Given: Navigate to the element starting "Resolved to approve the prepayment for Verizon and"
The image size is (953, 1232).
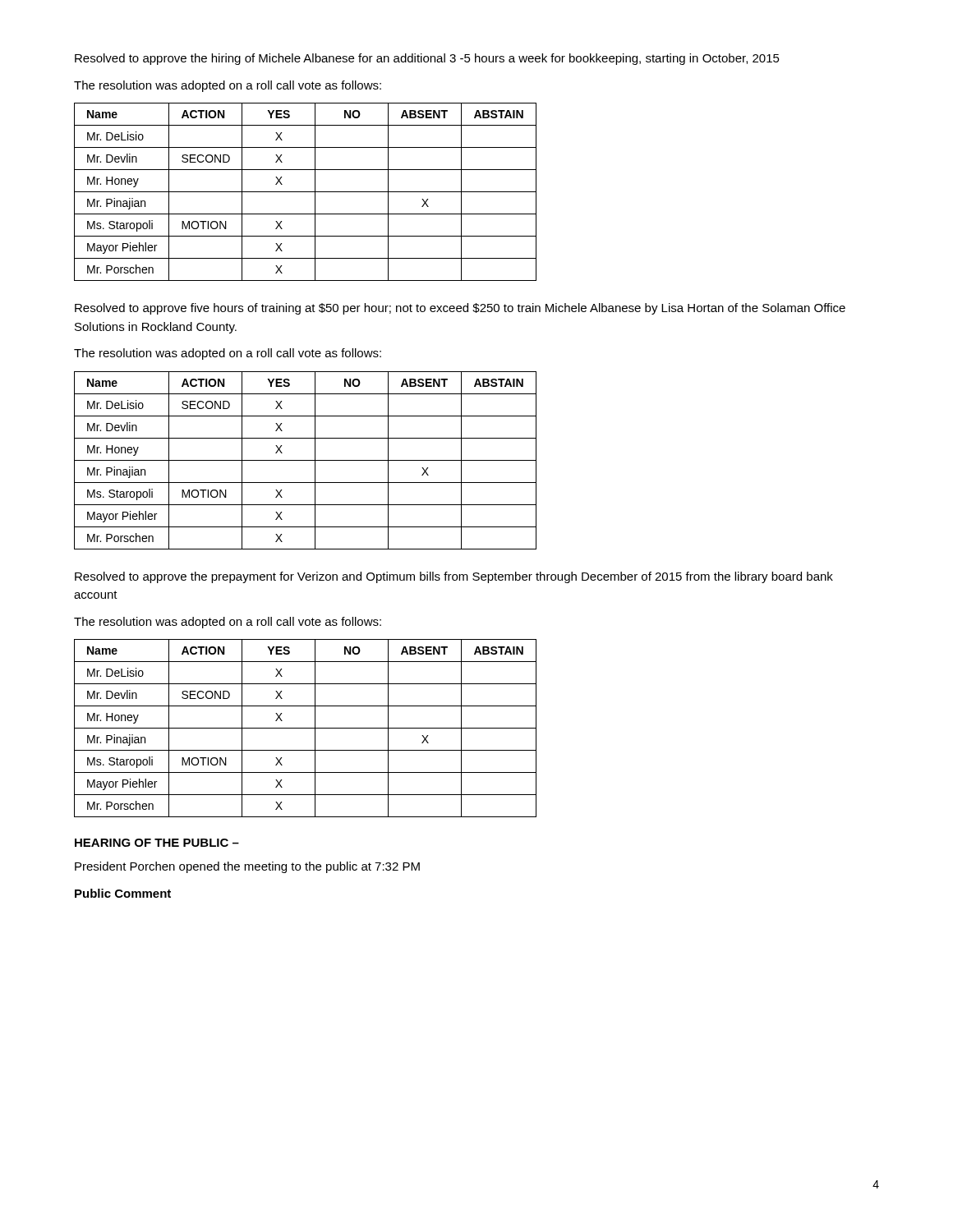Looking at the screenshot, I should point(453,585).
